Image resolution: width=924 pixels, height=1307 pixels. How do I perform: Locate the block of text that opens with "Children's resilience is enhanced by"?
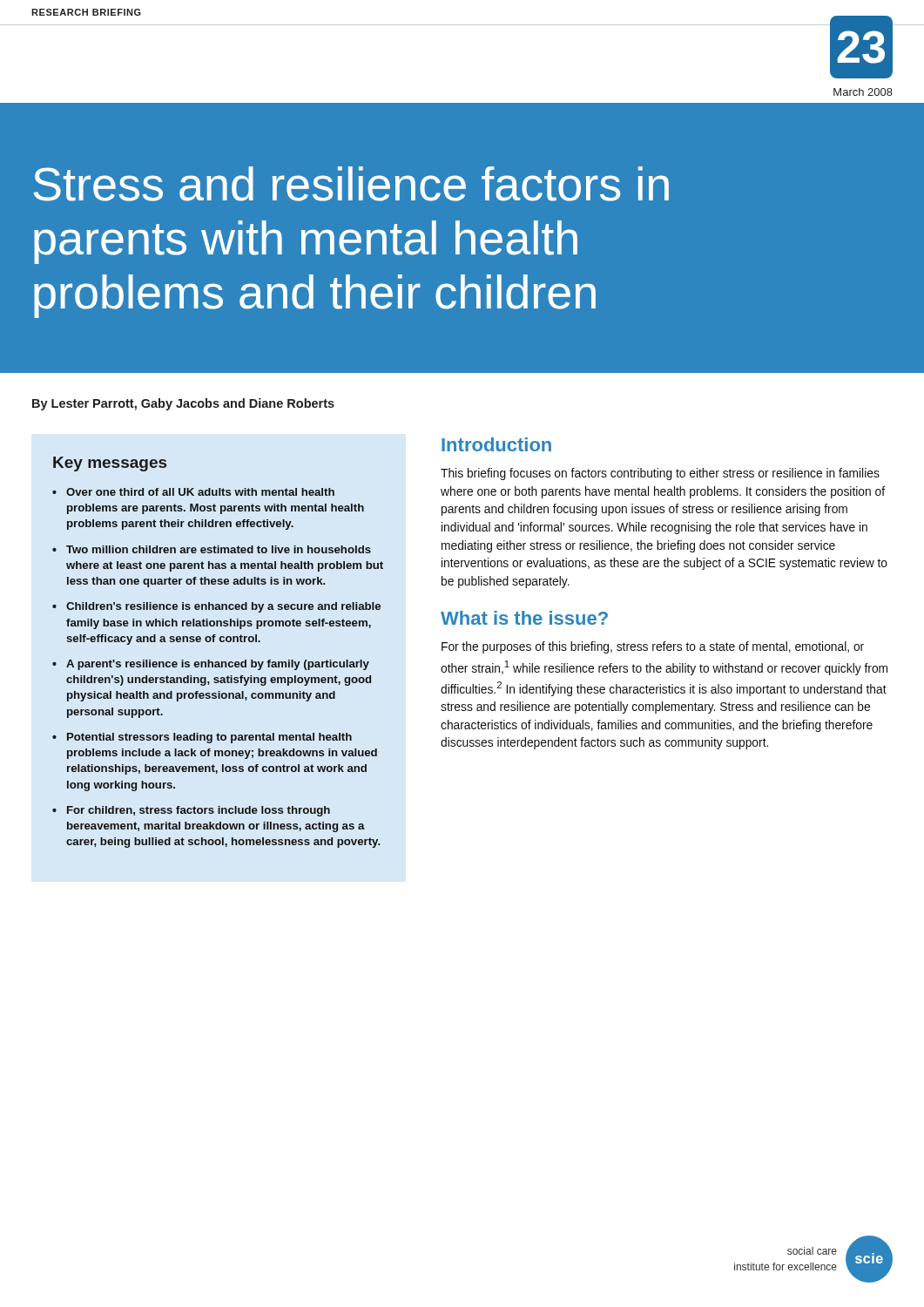[x=224, y=622]
